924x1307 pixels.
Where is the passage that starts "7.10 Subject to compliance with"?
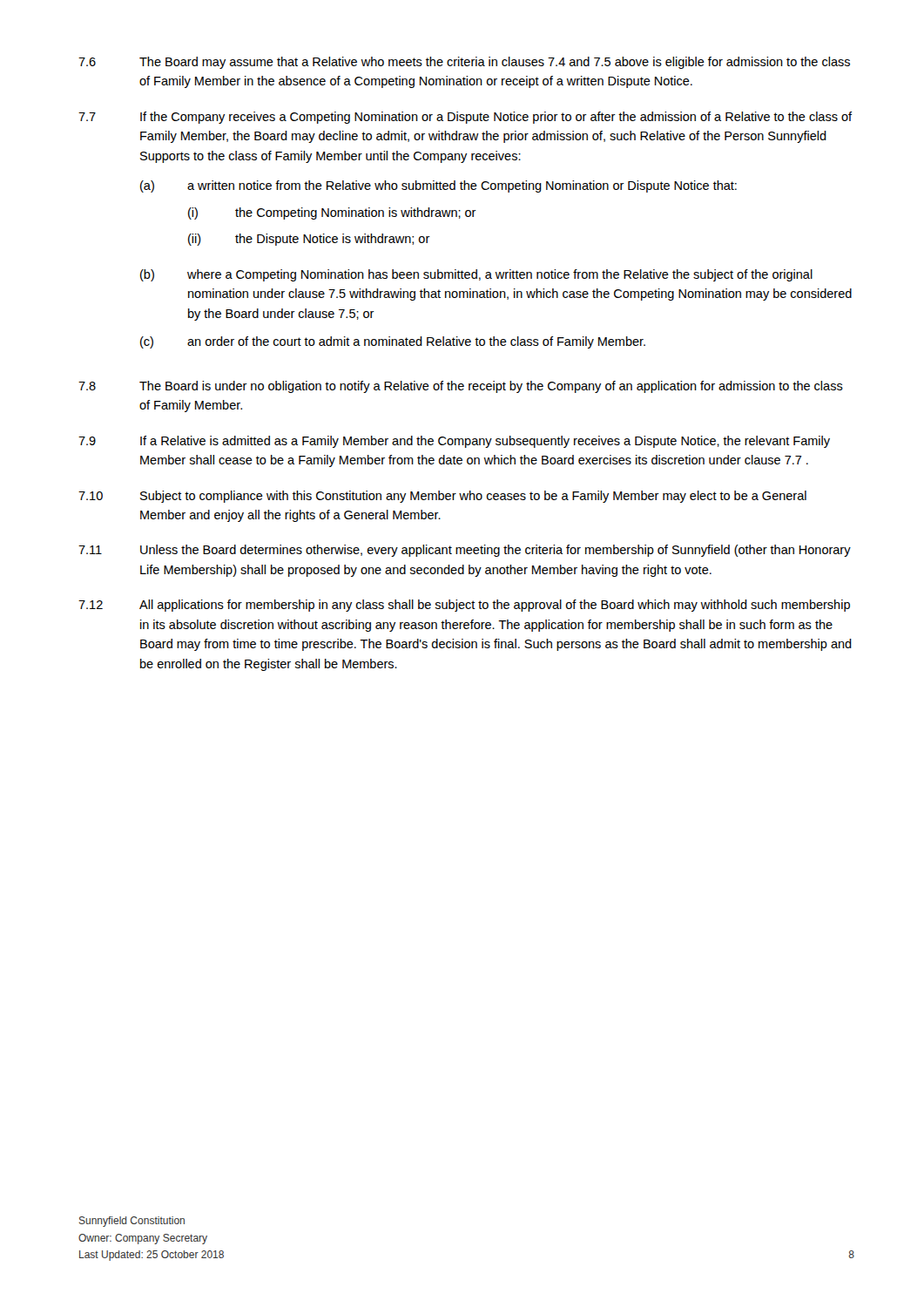(466, 505)
